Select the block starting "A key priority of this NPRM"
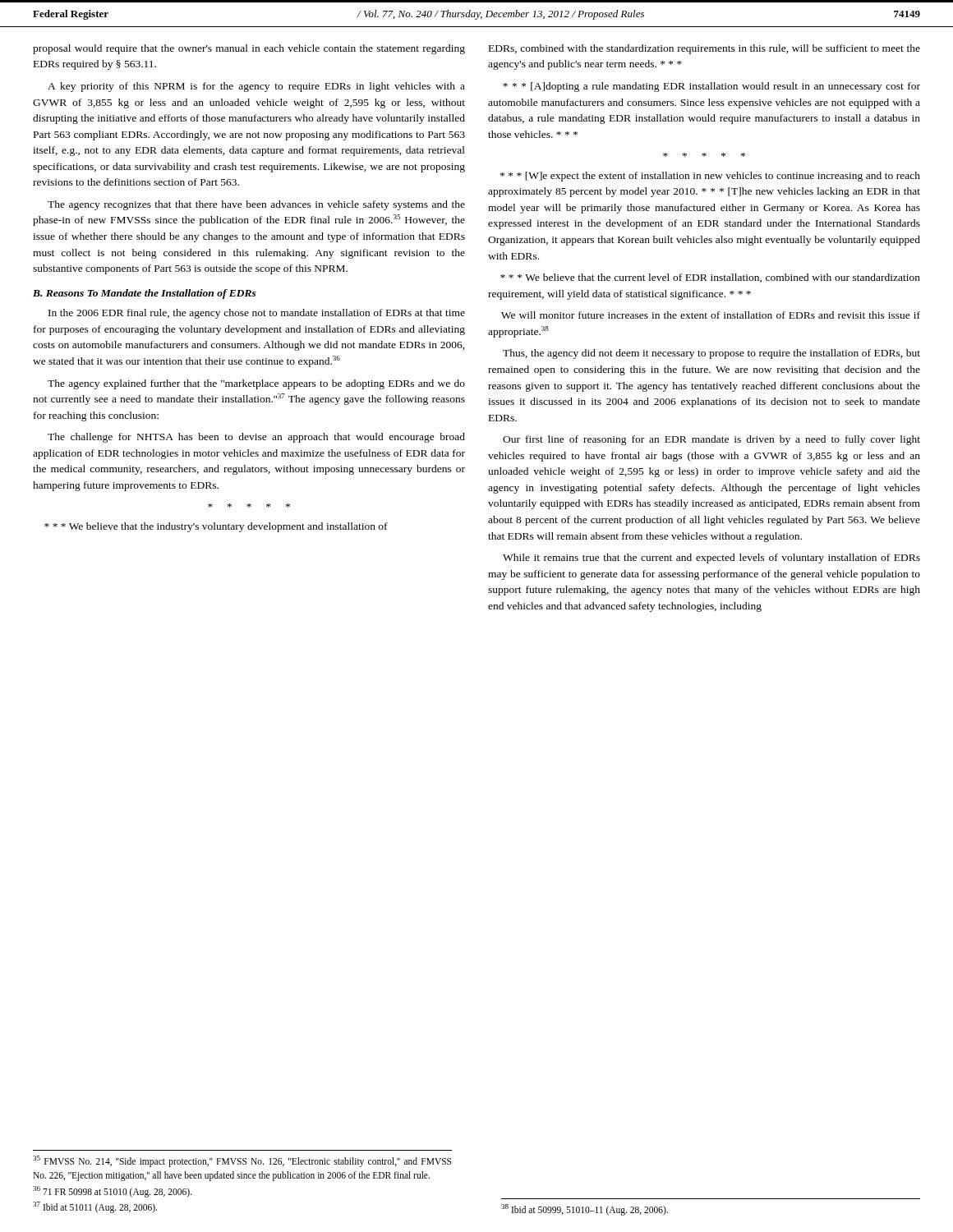953x1232 pixels. tap(249, 134)
